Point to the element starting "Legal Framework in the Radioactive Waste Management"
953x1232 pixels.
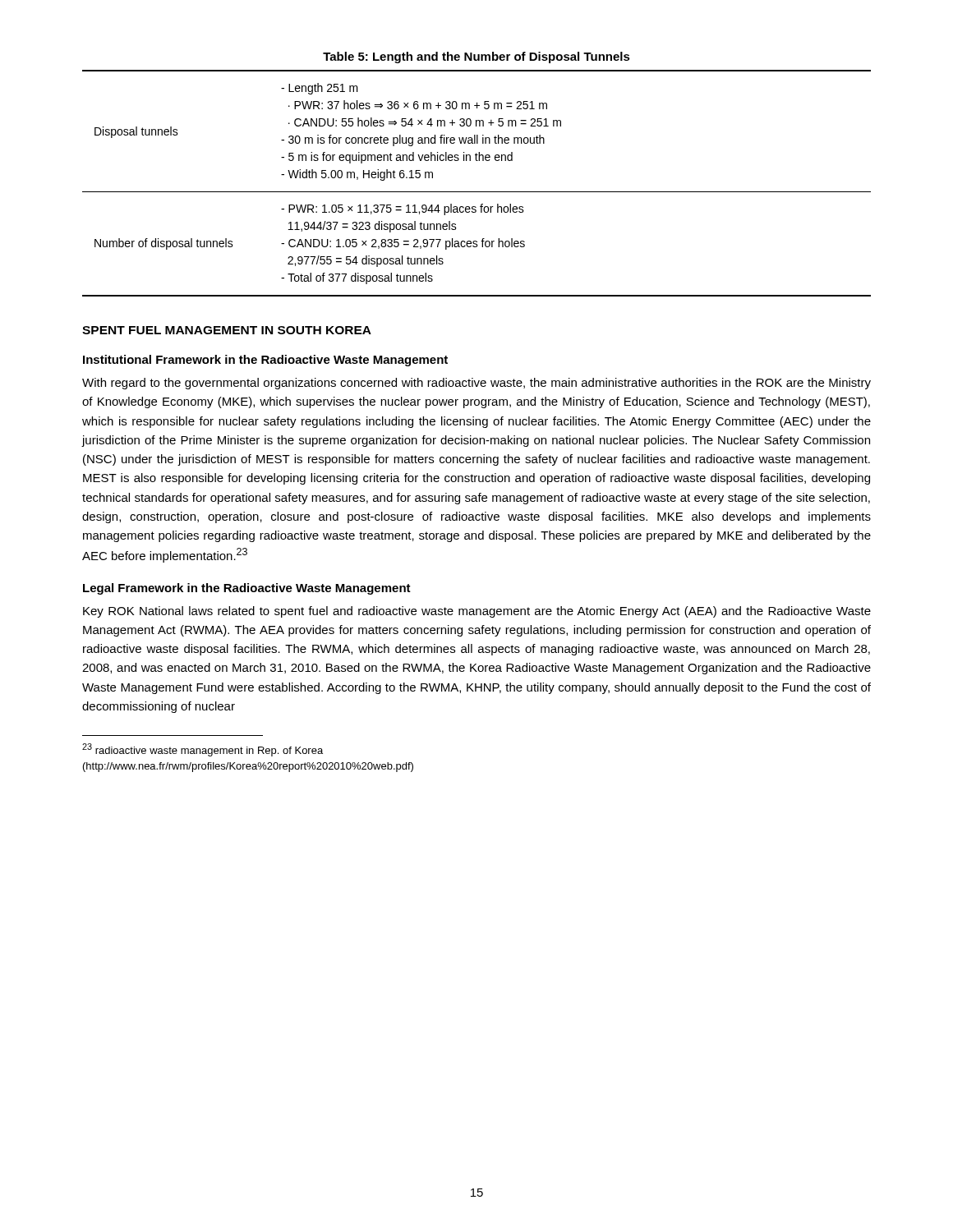[246, 587]
